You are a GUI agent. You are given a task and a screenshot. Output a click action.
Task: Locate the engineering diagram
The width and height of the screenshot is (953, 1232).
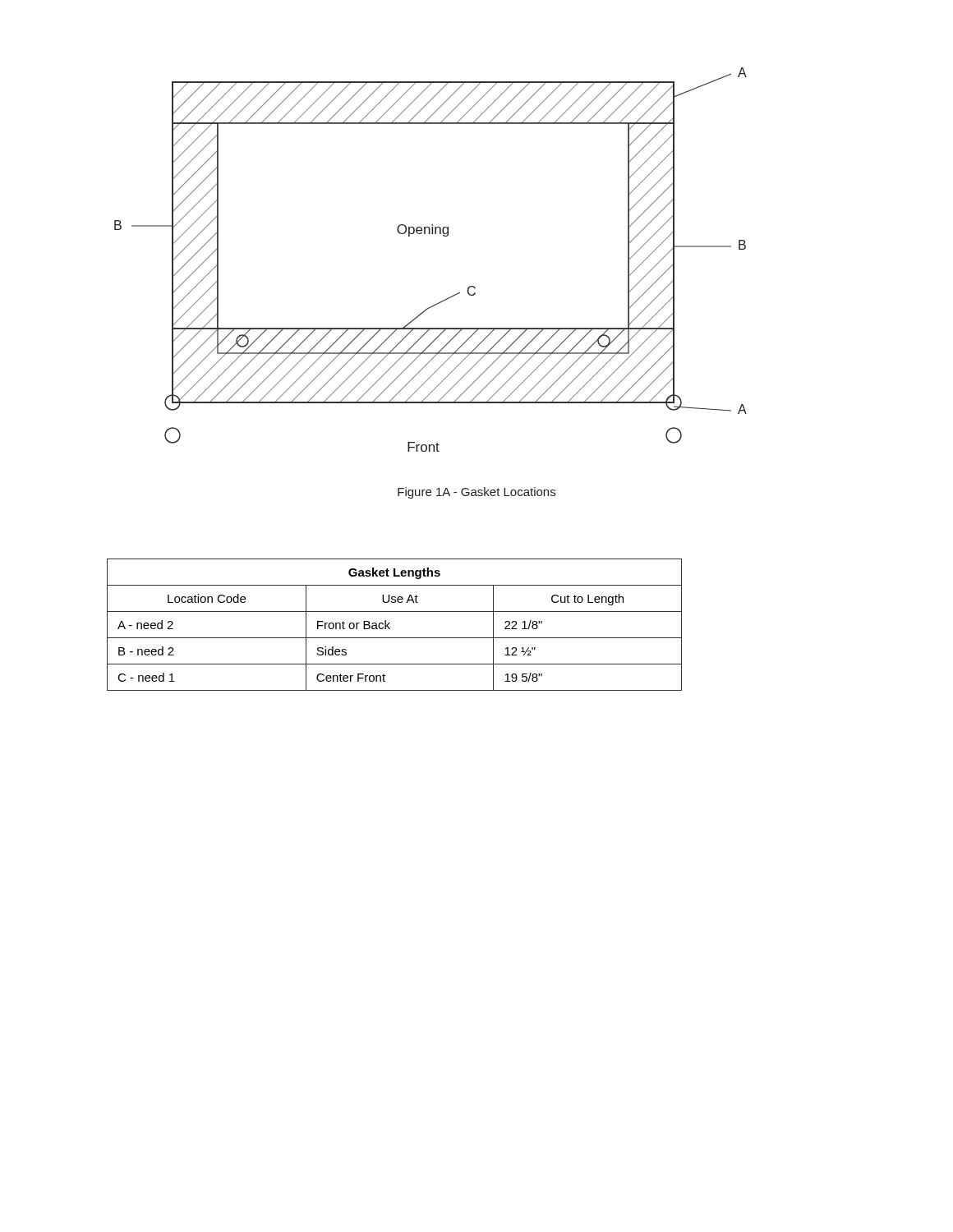pyautogui.click(x=460, y=264)
